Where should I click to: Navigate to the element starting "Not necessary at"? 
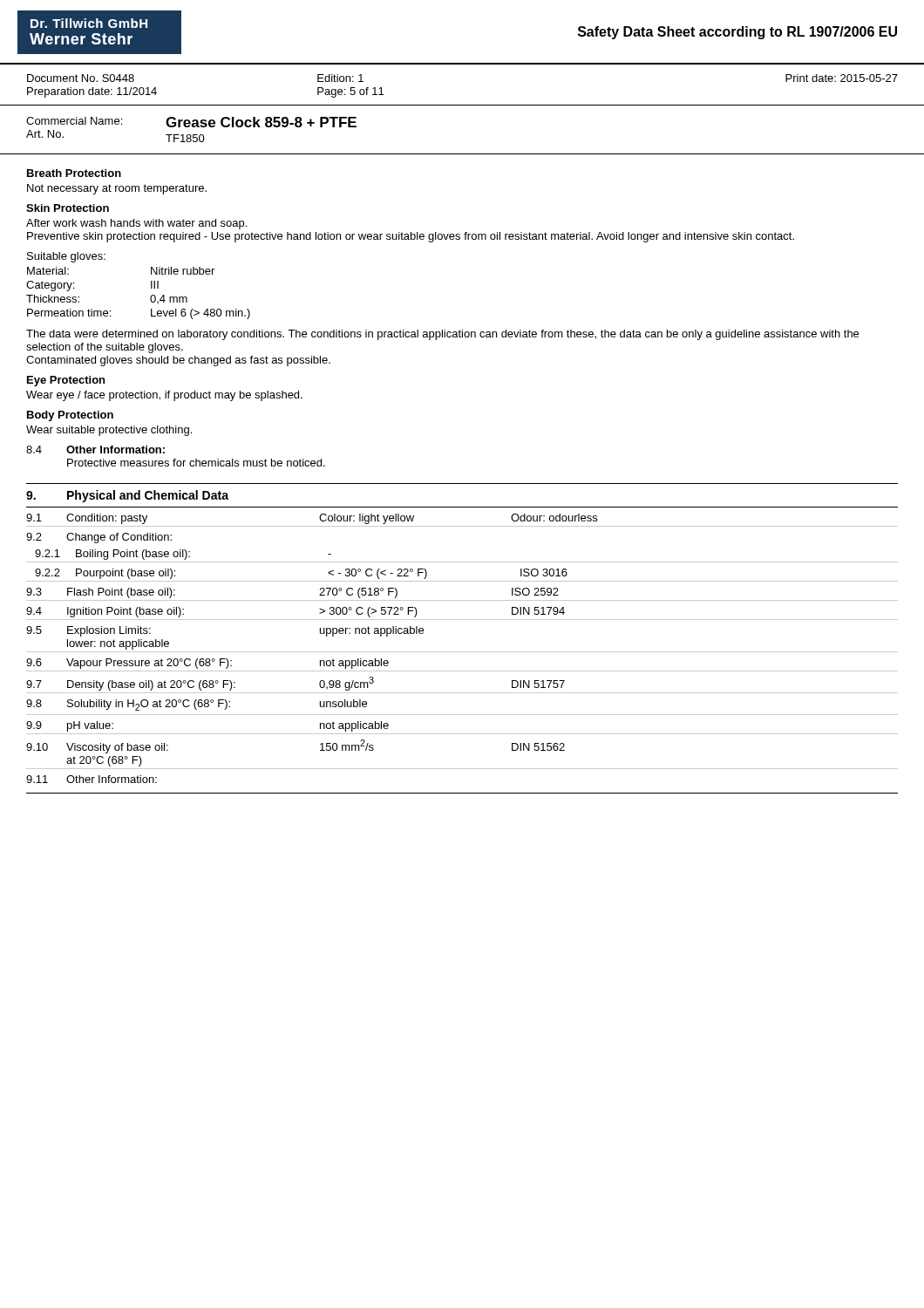coord(117,188)
